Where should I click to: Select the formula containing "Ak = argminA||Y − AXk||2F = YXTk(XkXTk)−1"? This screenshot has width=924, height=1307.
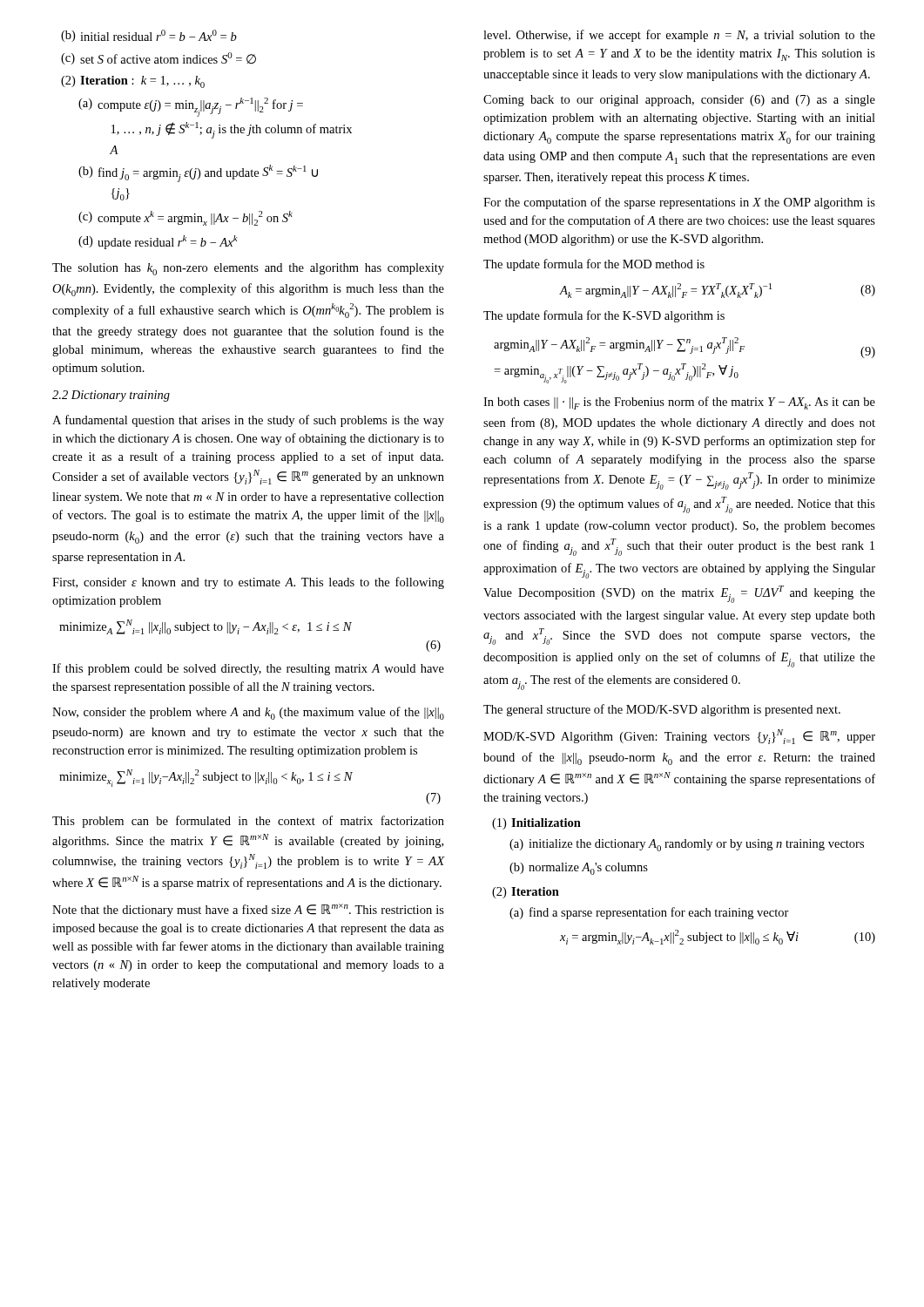679,290
